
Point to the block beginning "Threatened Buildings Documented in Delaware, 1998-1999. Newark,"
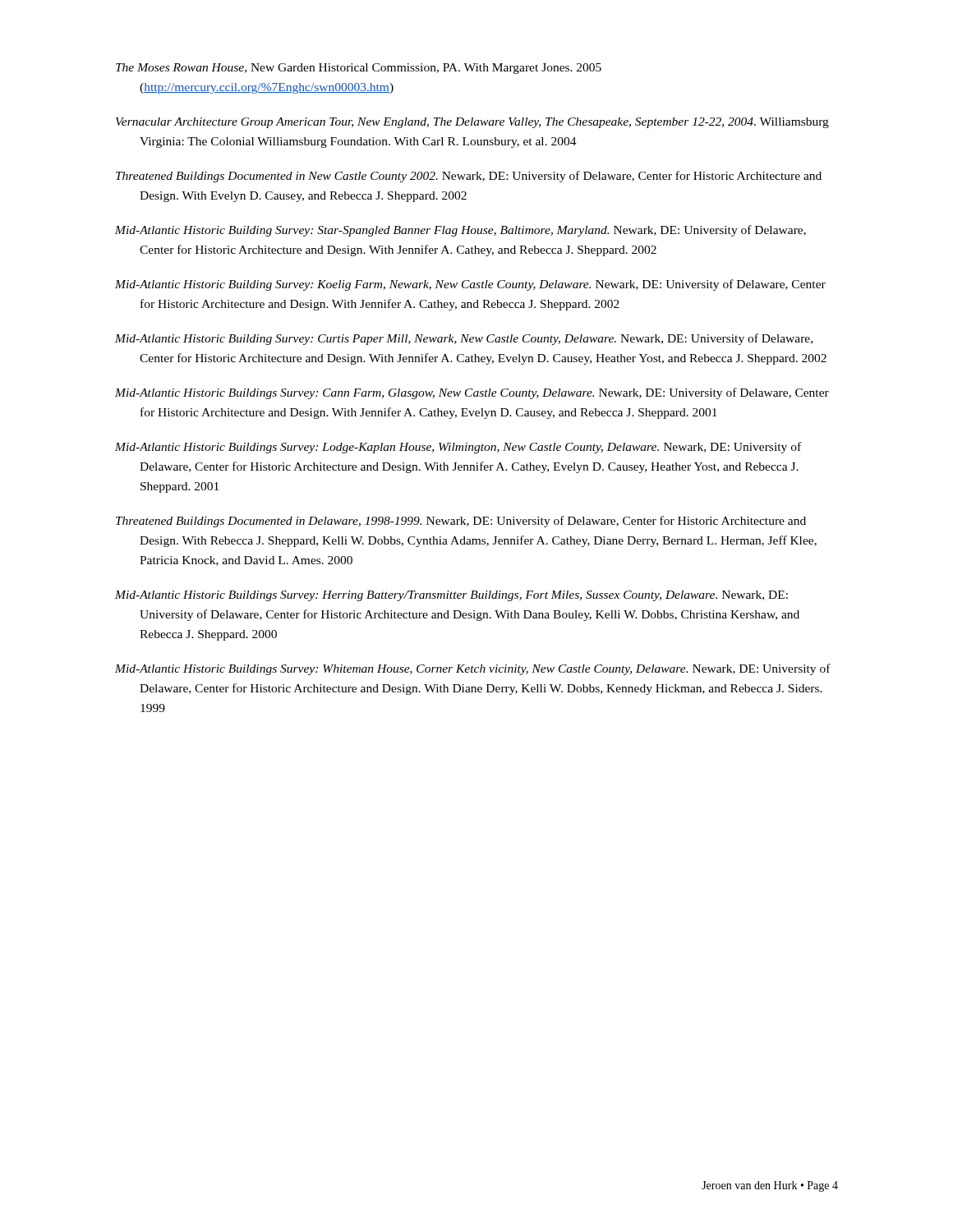pos(476,541)
